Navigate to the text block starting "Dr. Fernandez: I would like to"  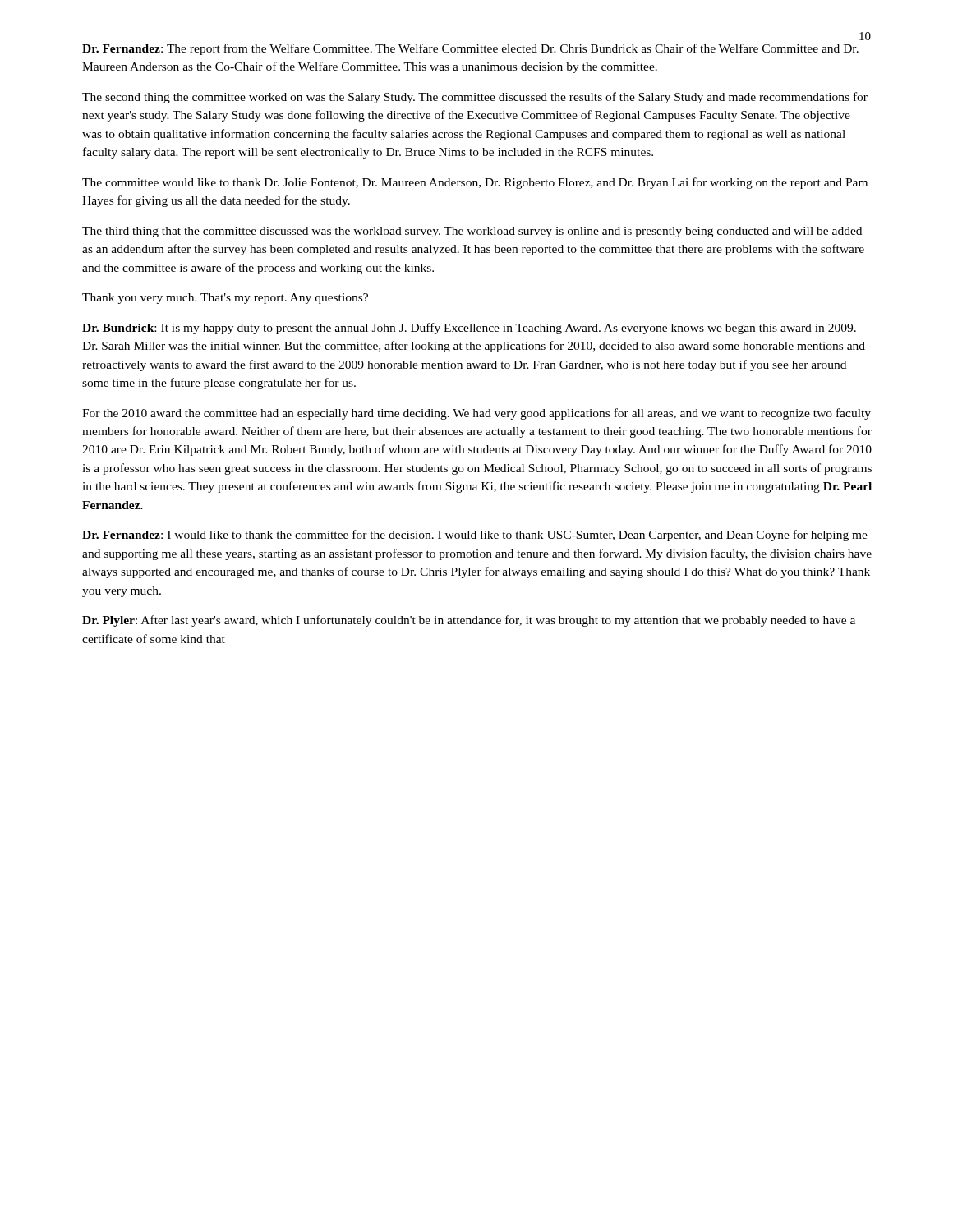pyautogui.click(x=477, y=562)
